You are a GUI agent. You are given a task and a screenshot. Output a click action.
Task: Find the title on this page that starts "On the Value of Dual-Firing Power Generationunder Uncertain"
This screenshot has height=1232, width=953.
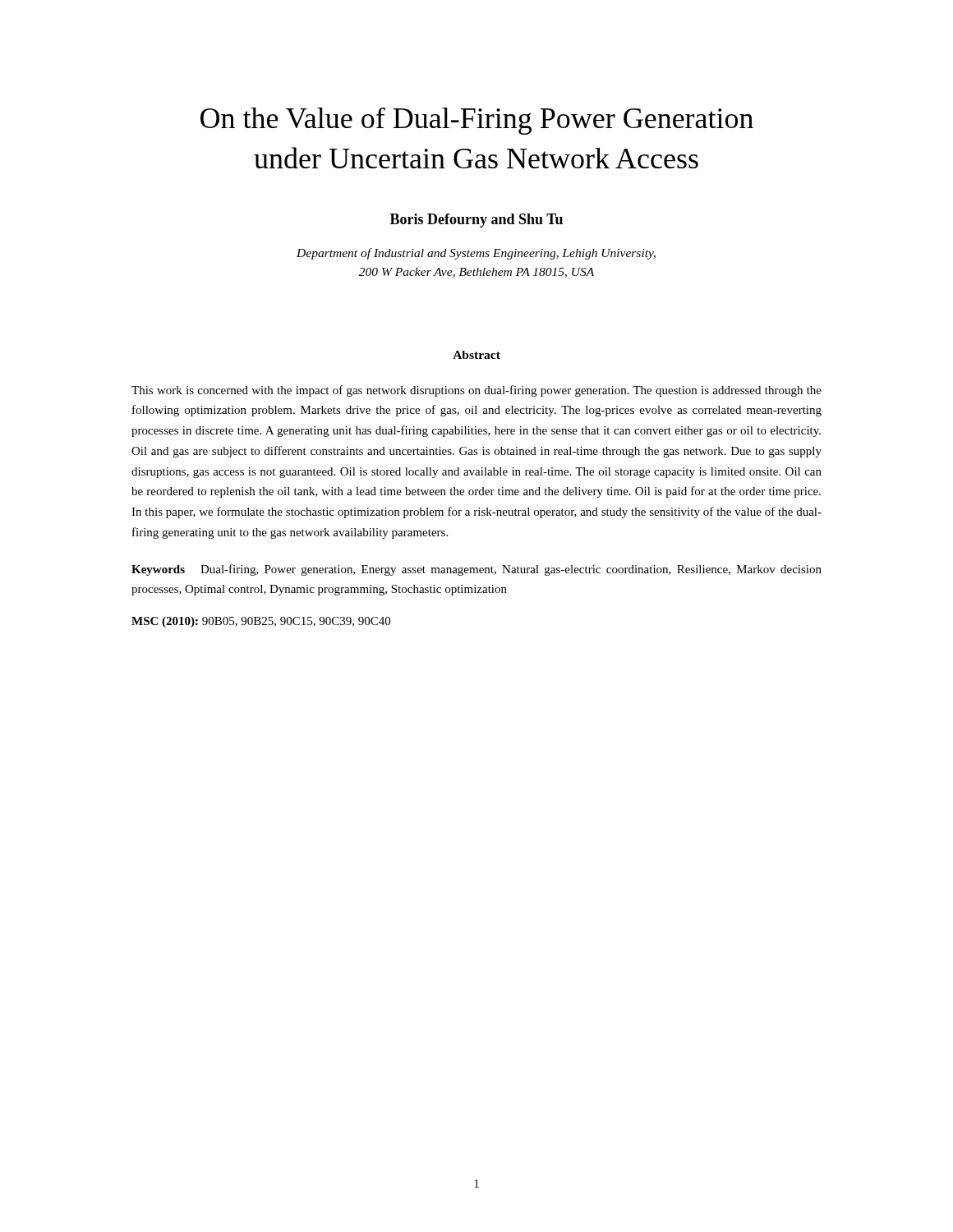coord(476,138)
